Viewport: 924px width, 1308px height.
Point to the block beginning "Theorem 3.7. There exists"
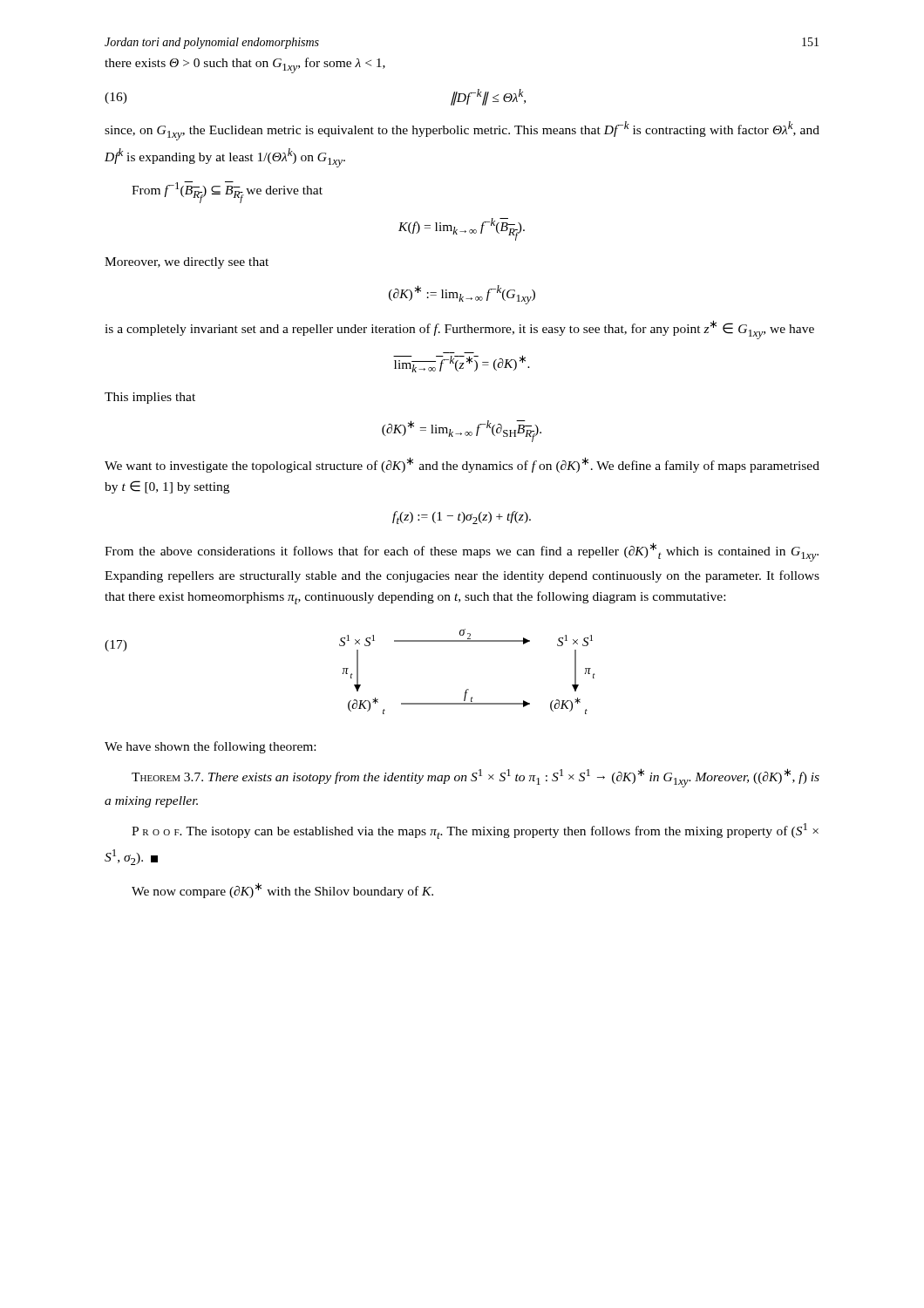coord(462,787)
